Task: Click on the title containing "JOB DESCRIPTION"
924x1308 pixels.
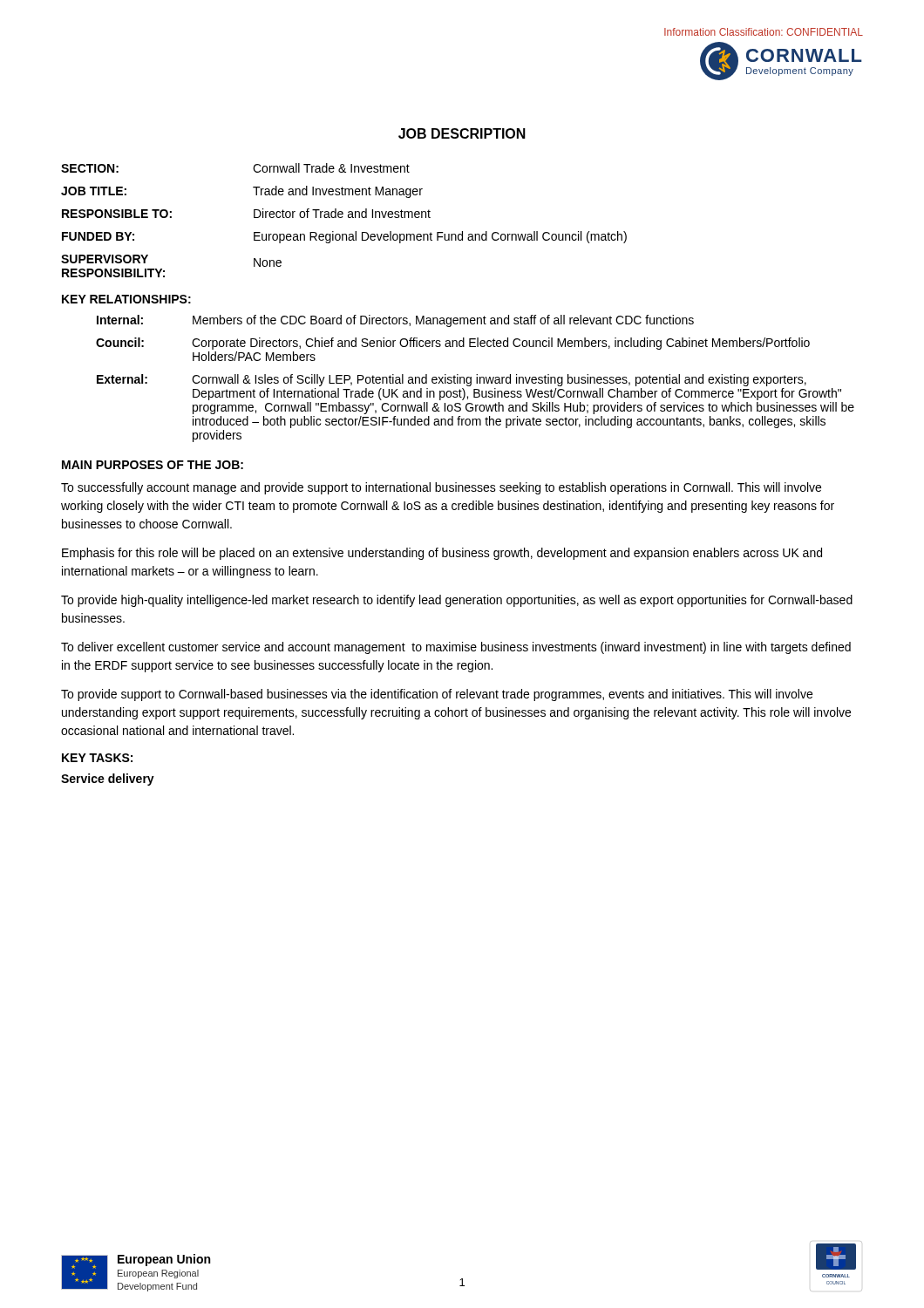Action: tap(462, 134)
